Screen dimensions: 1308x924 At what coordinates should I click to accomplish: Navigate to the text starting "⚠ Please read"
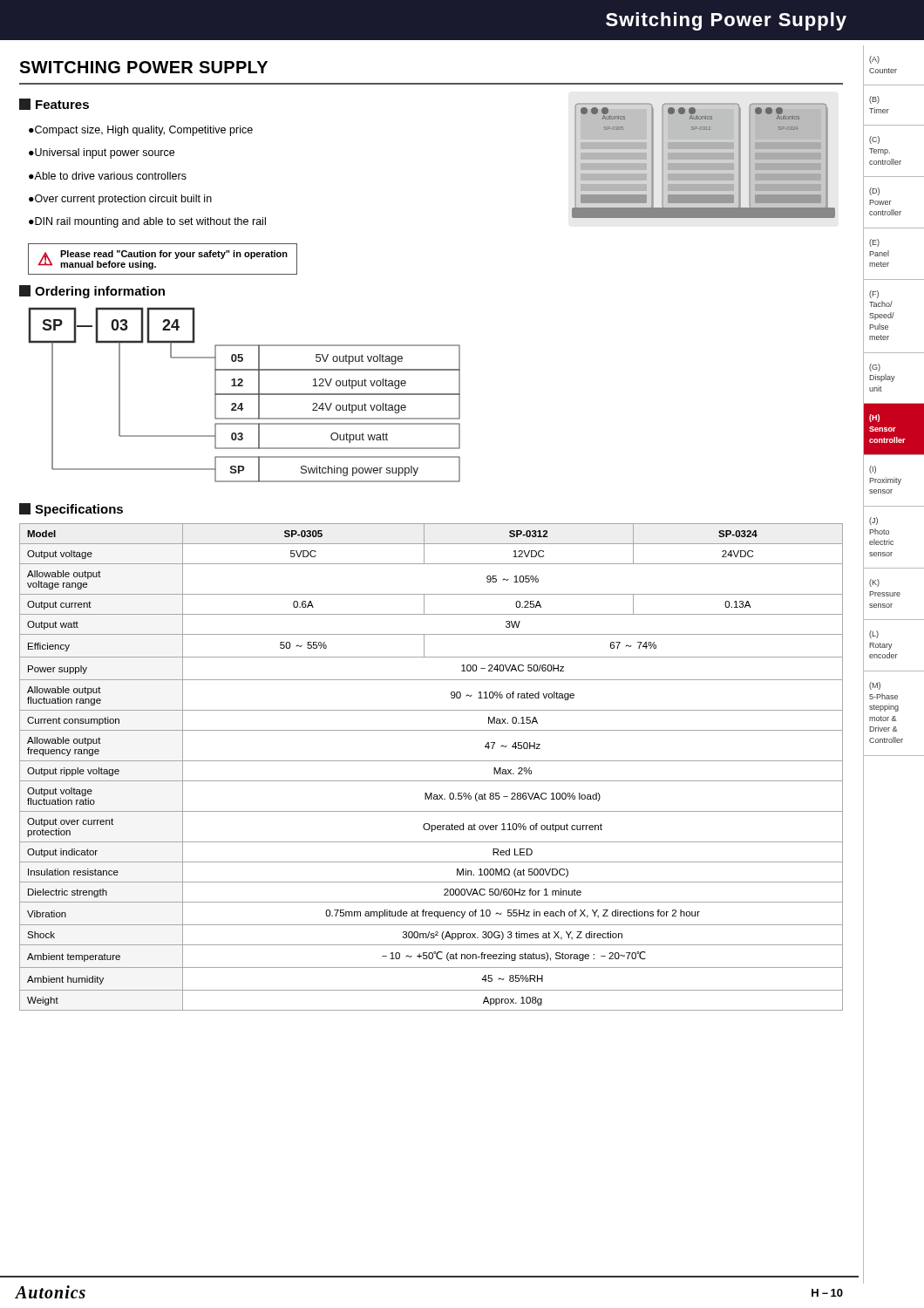tap(163, 259)
